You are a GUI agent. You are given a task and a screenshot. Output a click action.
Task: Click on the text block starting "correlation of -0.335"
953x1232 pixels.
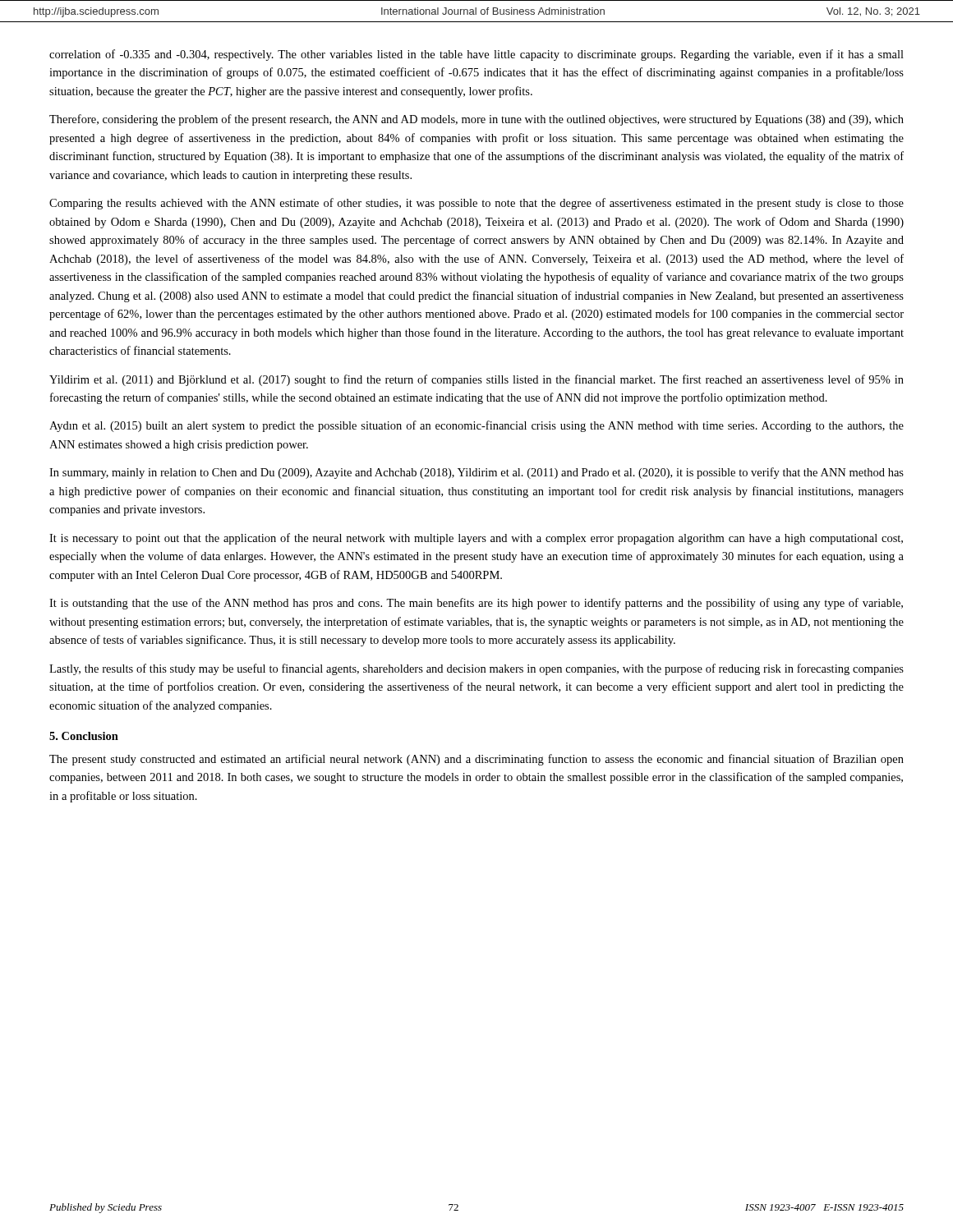pos(476,73)
